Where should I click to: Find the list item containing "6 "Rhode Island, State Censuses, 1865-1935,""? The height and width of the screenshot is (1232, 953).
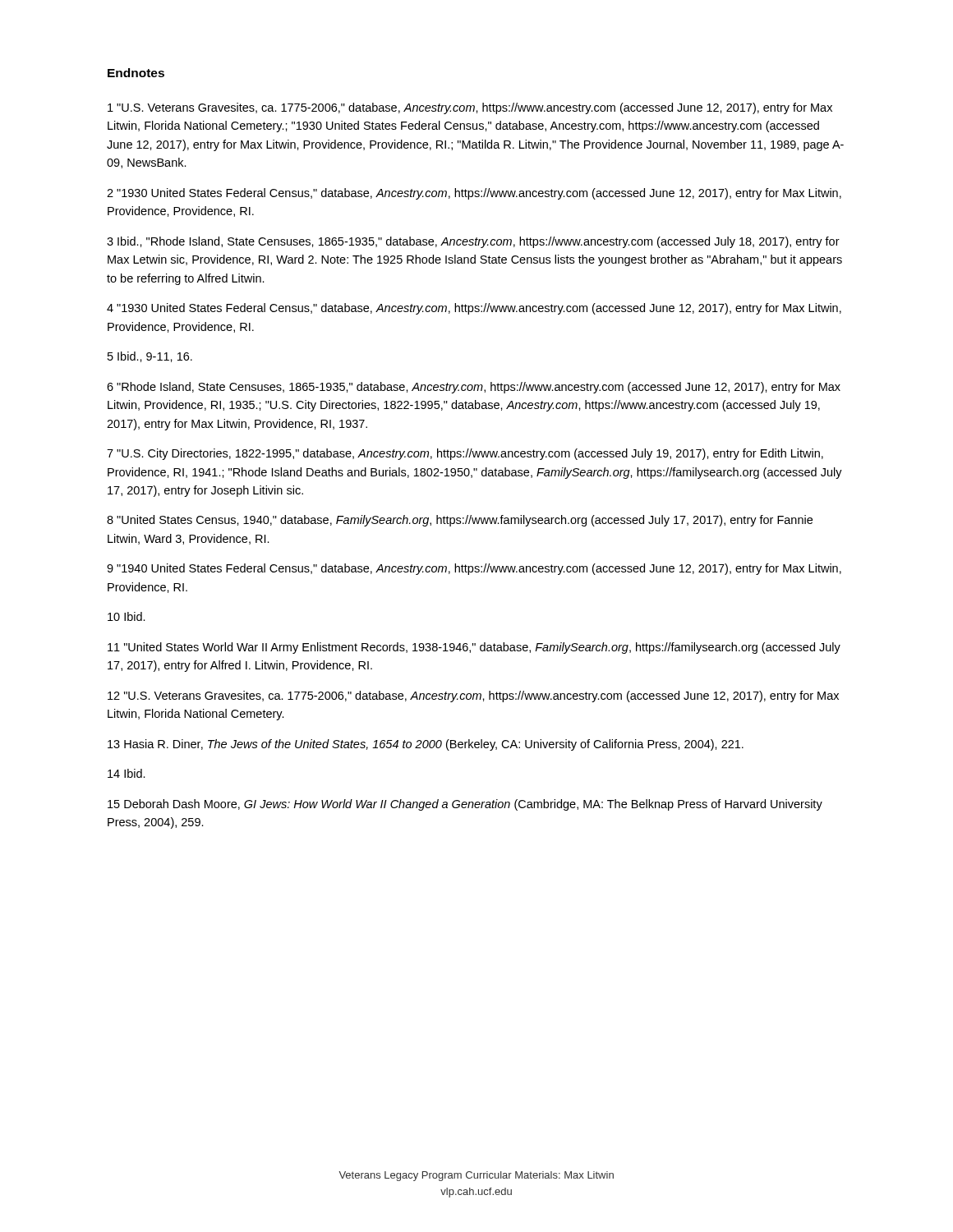pos(474,405)
